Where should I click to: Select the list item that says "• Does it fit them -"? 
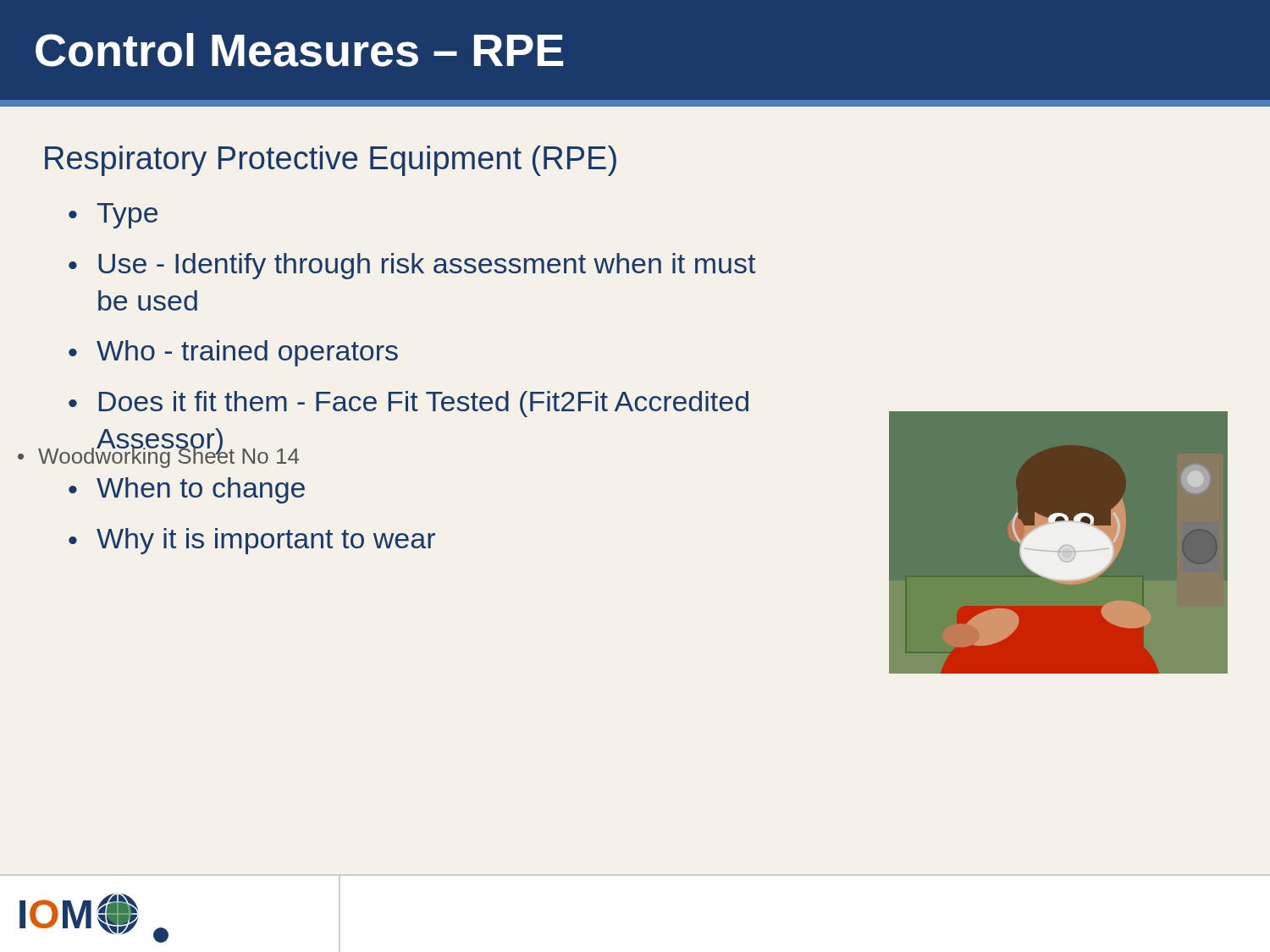pos(409,420)
